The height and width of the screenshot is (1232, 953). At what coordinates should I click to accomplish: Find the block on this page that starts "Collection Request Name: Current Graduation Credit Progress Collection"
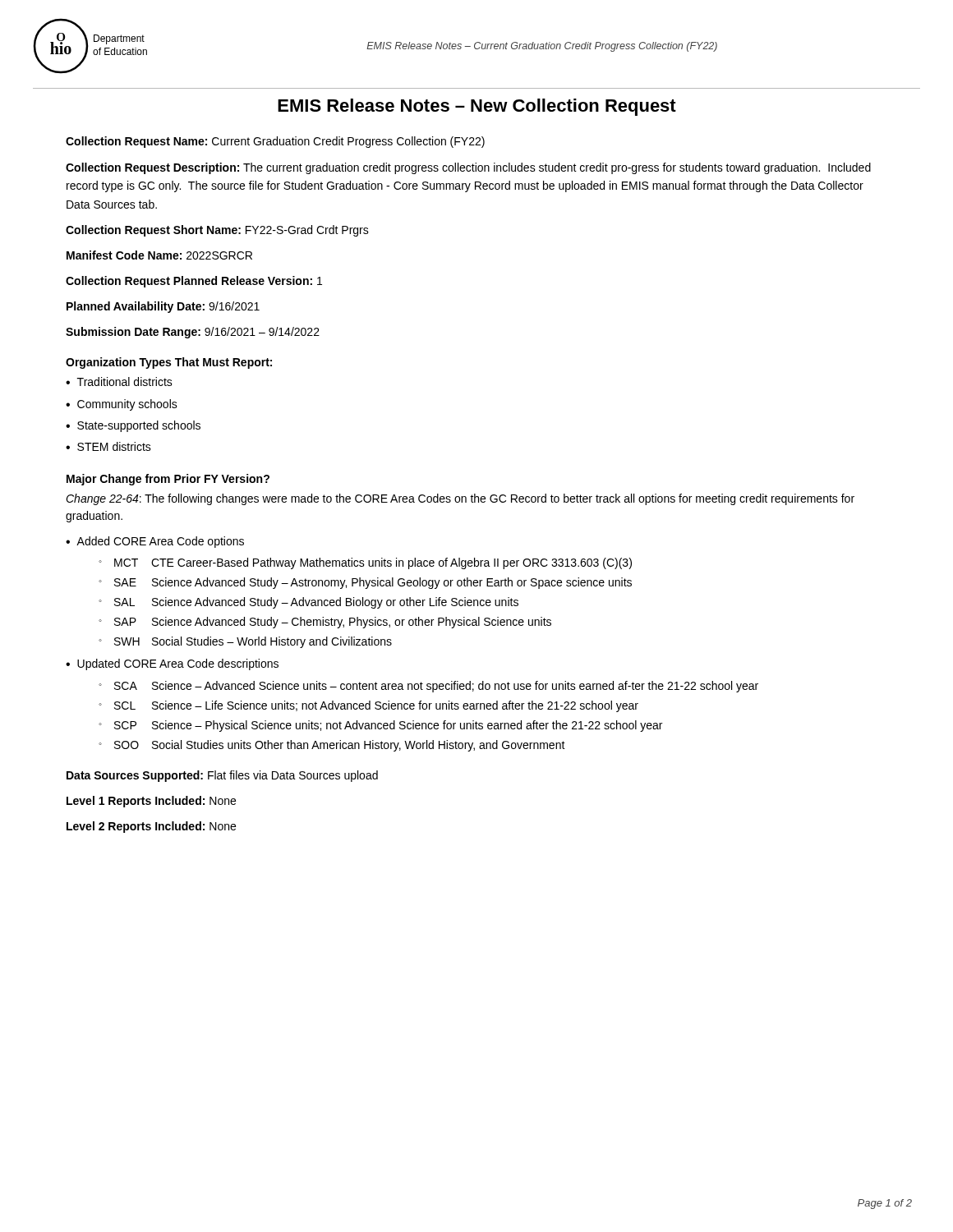275,141
